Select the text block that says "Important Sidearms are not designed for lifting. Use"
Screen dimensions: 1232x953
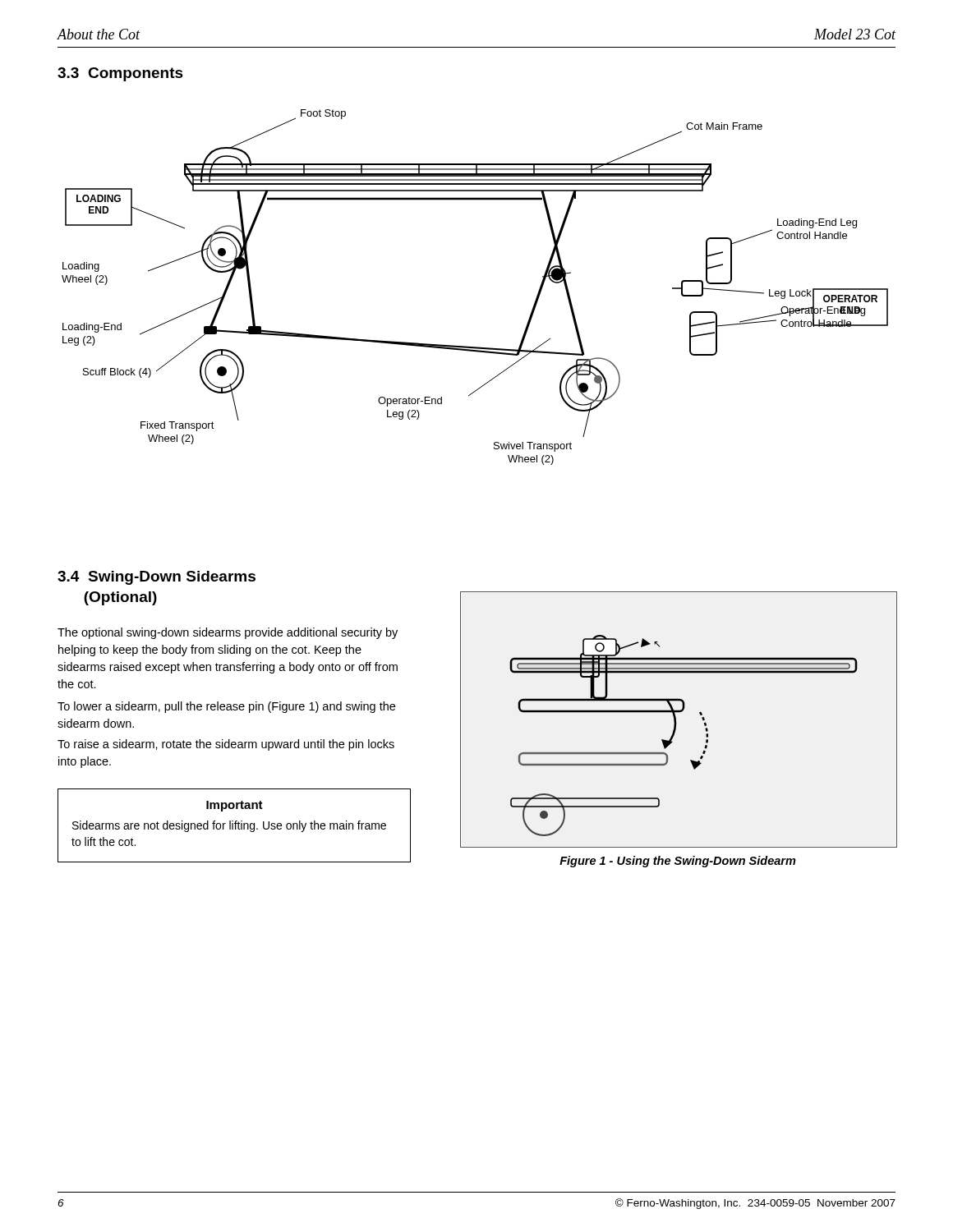tap(234, 824)
